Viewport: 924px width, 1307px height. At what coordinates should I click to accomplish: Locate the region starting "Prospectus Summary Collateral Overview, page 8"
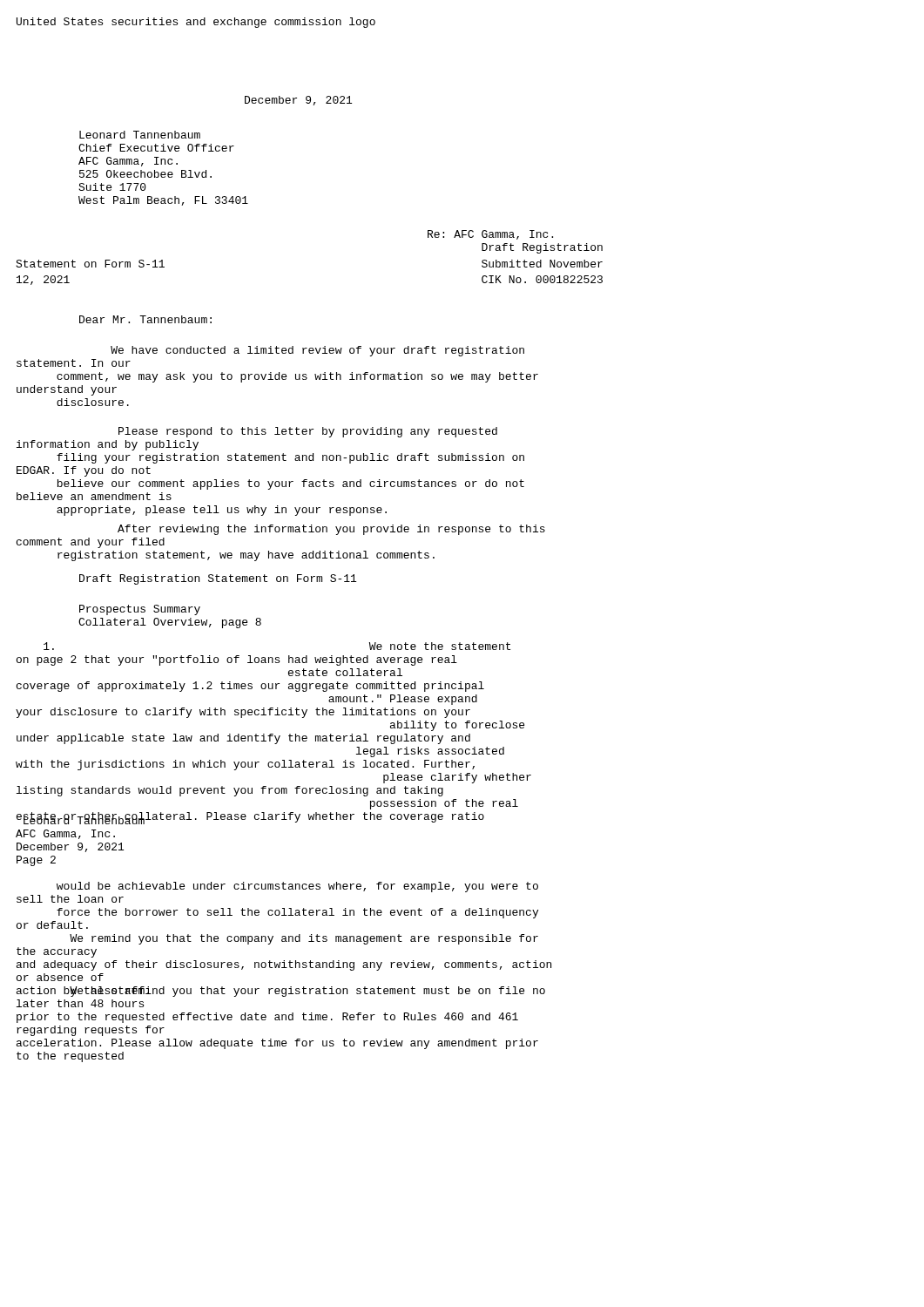170,616
